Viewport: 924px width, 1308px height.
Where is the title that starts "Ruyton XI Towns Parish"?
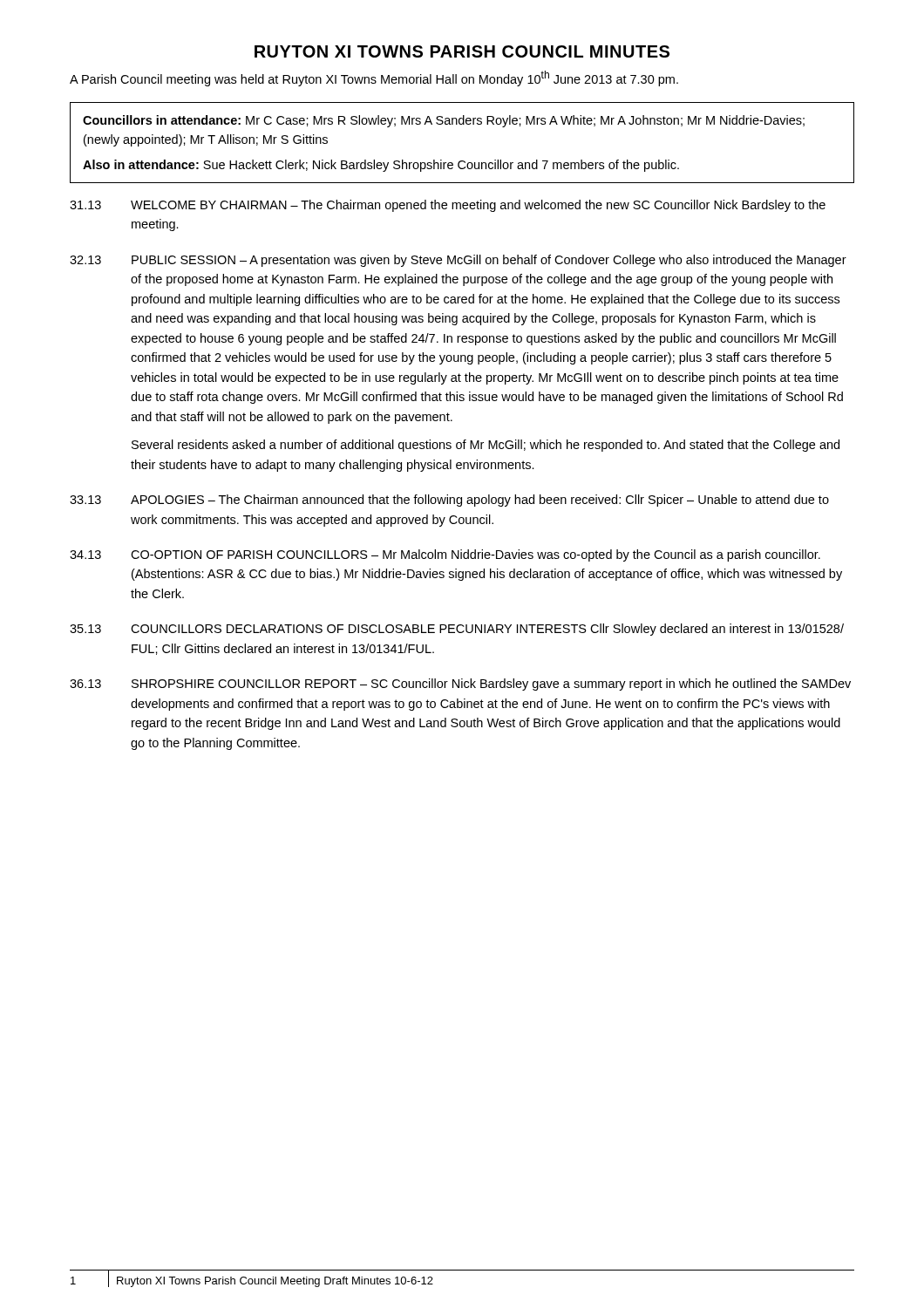pyautogui.click(x=462, y=52)
